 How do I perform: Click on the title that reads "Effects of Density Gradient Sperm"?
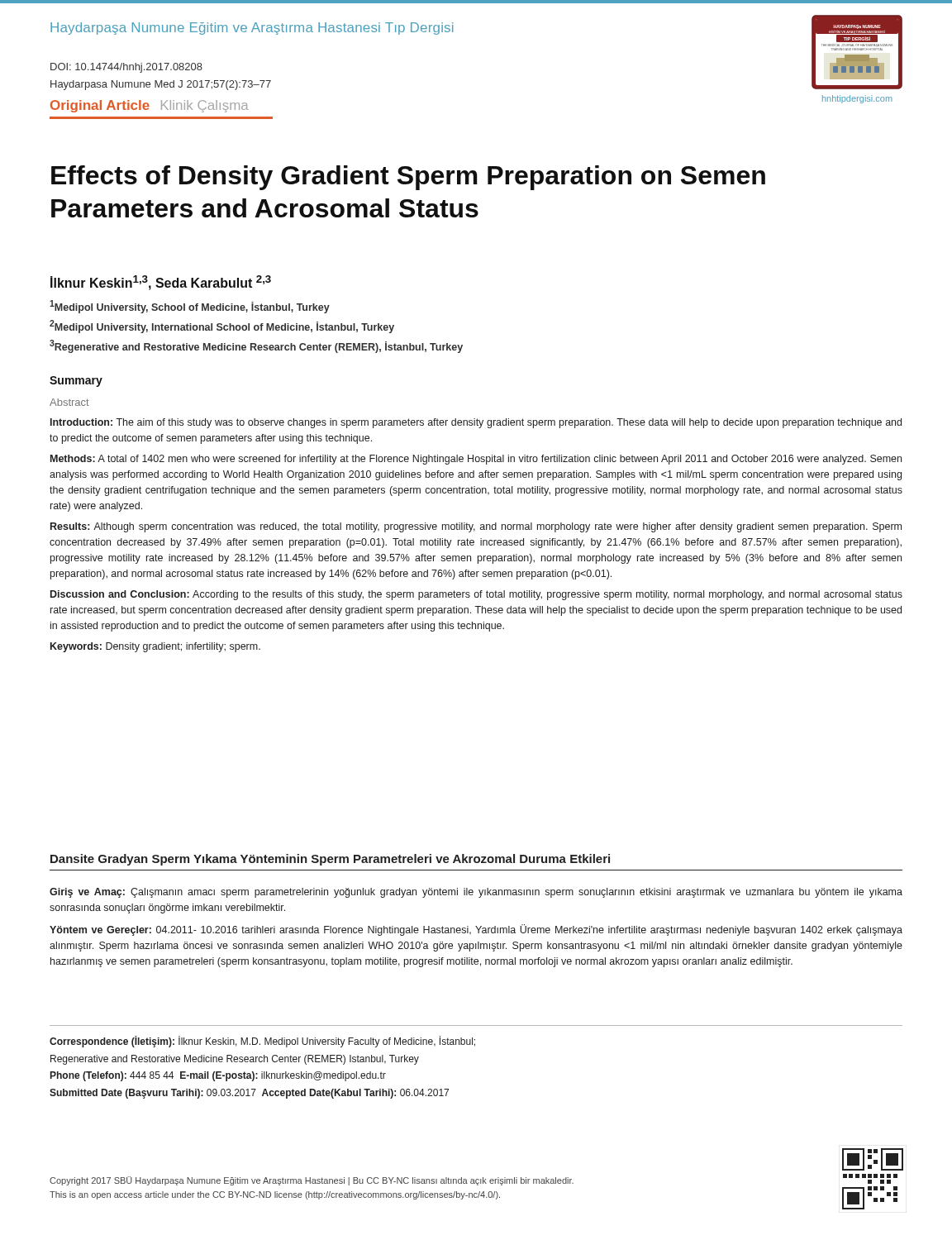tap(408, 192)
